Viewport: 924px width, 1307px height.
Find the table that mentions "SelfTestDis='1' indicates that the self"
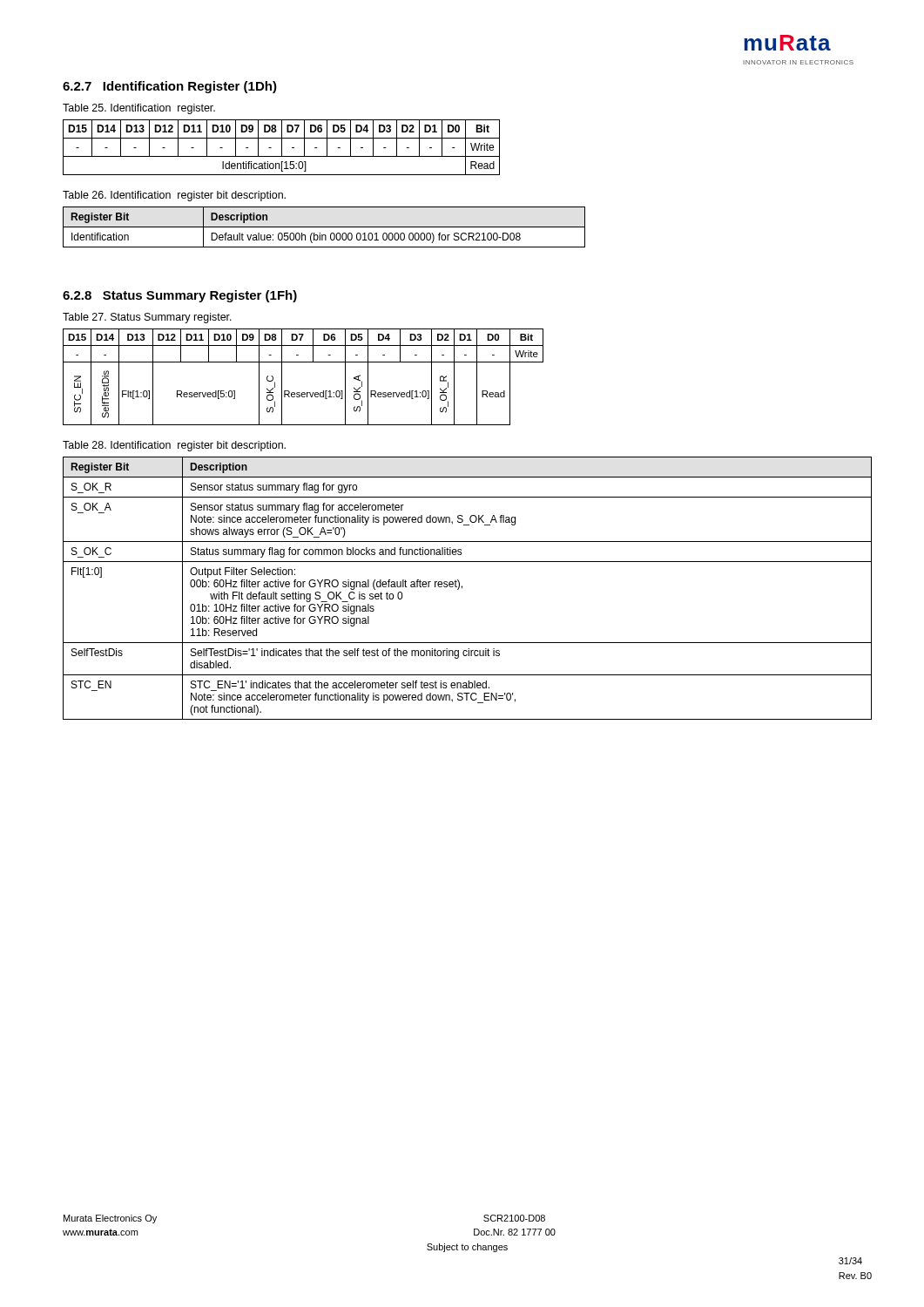pos(467,588)
